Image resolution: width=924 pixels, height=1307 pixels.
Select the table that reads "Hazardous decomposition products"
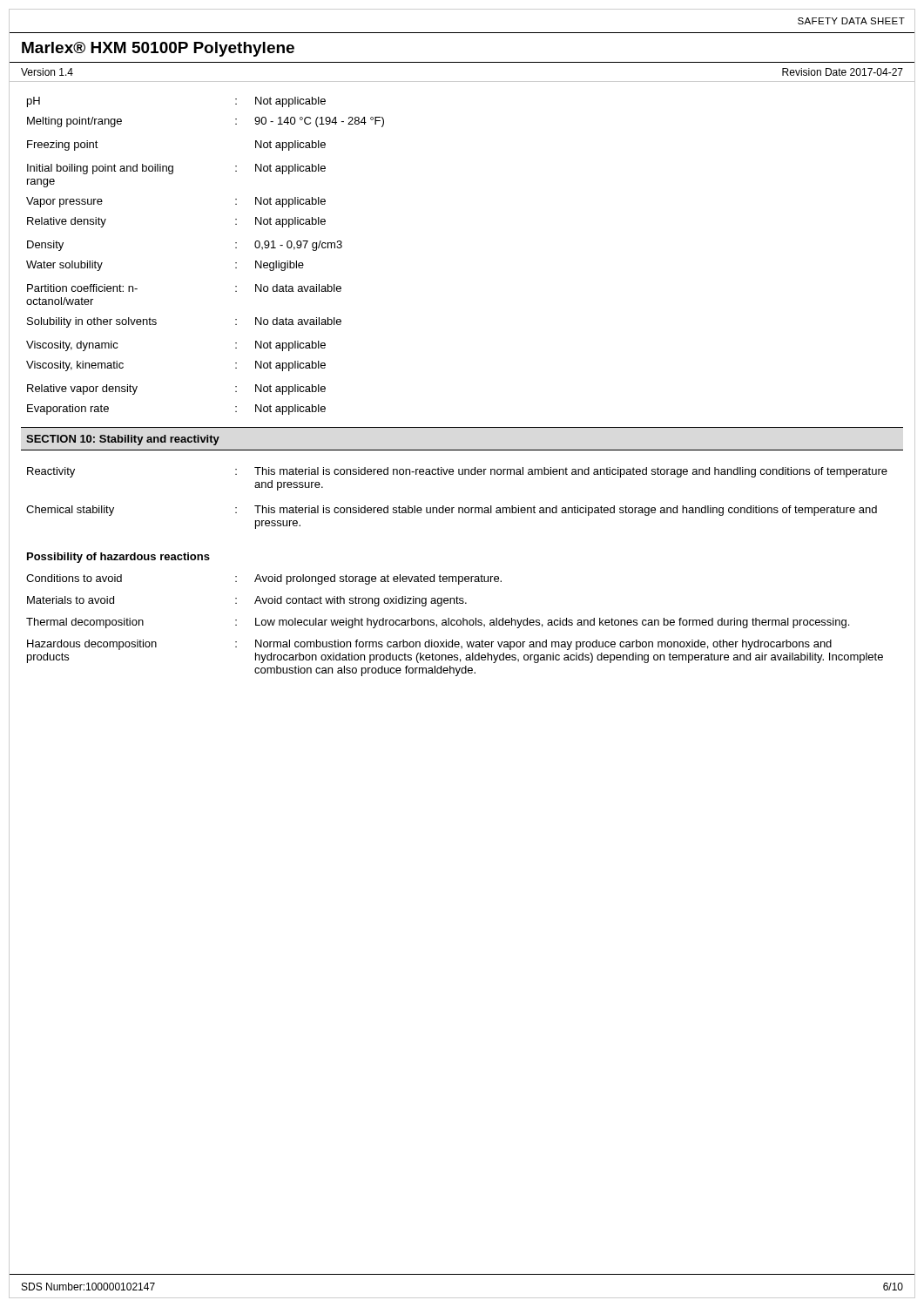[462, 624]
